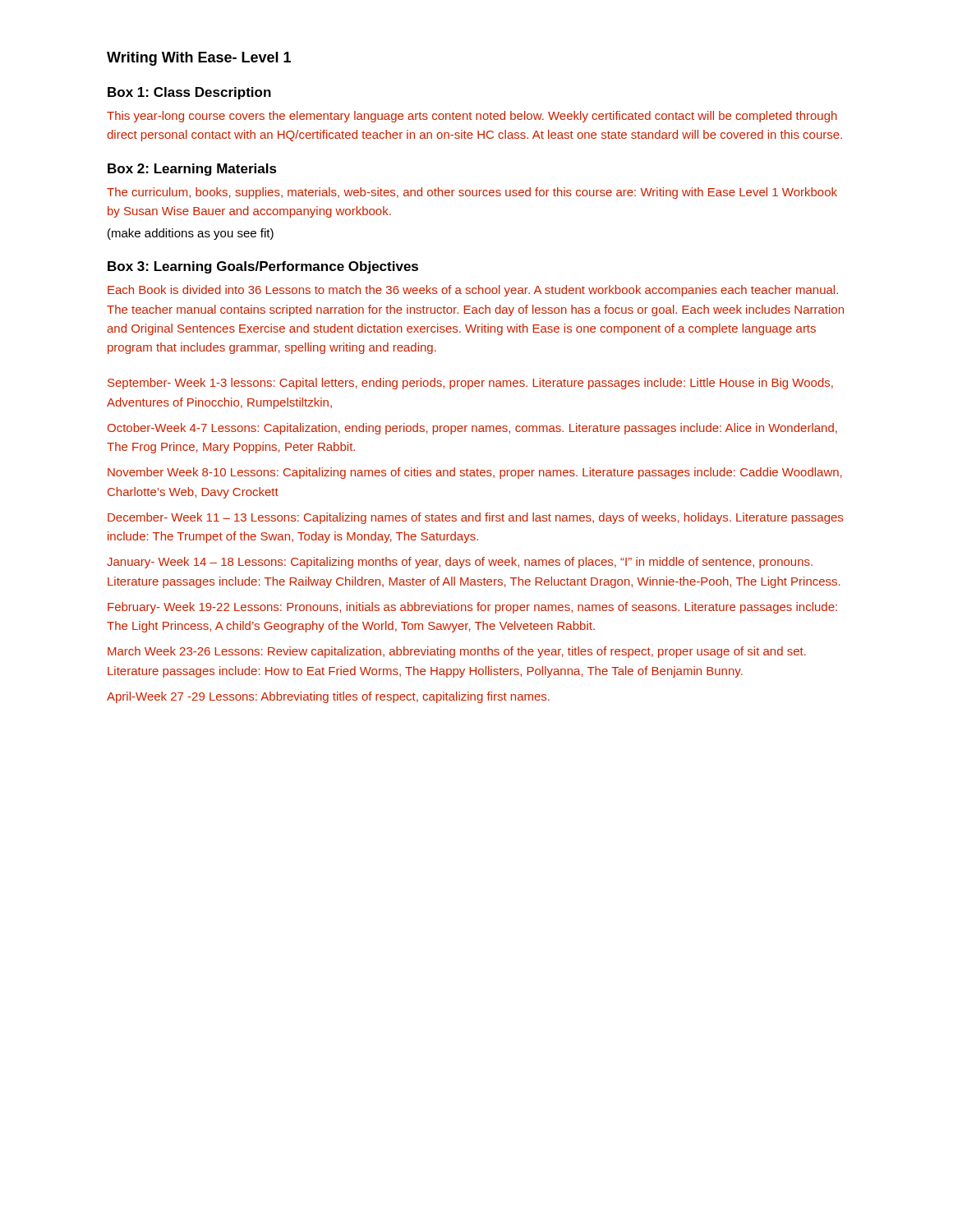Locate the element starting "Box 2: Learning Materials"
953x1232 pixels.
coord(192,170)
